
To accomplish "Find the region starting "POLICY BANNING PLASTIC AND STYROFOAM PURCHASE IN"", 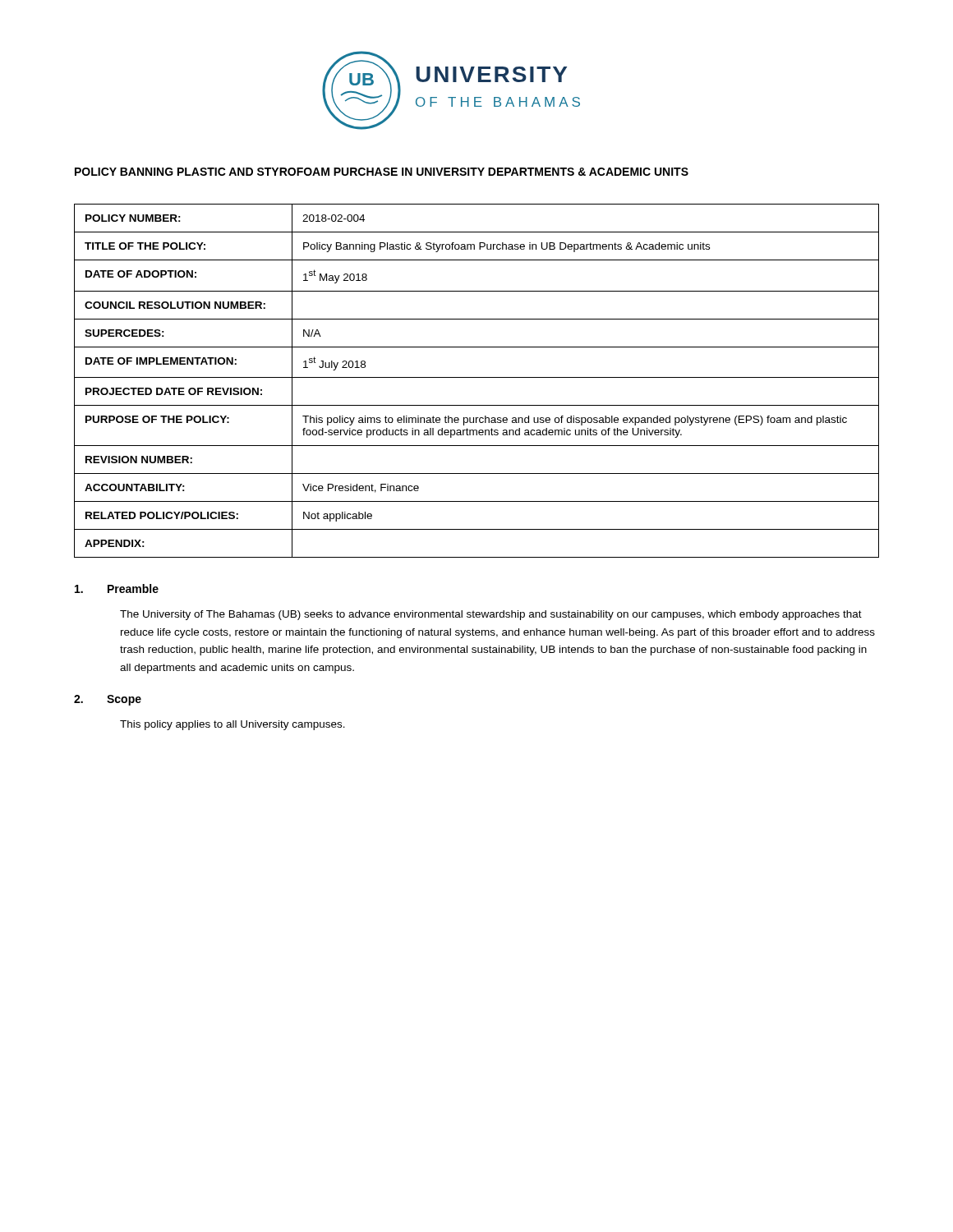I will pyautogui.click(x=381, y=172).
